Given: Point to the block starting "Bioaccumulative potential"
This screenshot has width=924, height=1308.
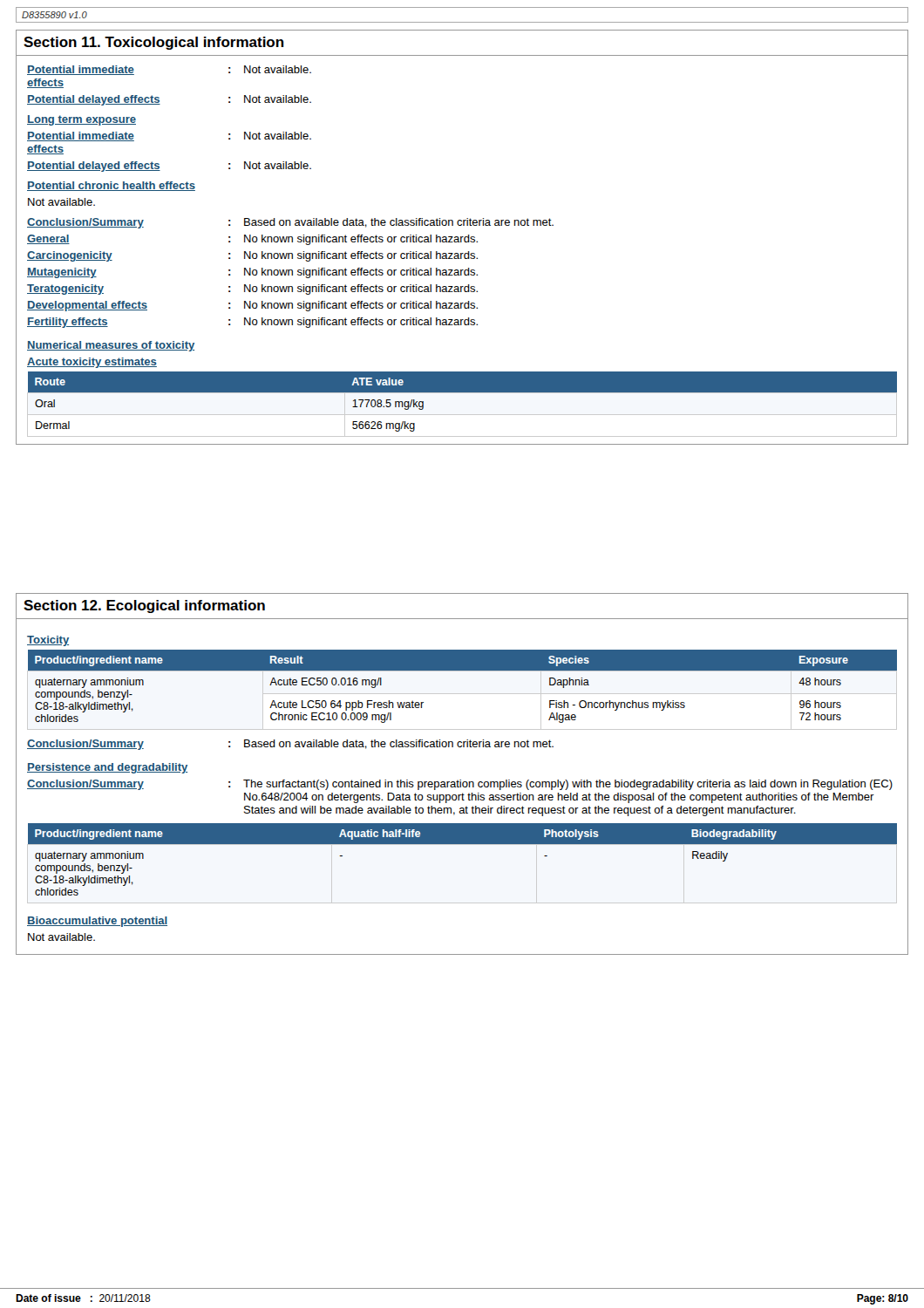Looking at the screenshot, I should (97, 922).
